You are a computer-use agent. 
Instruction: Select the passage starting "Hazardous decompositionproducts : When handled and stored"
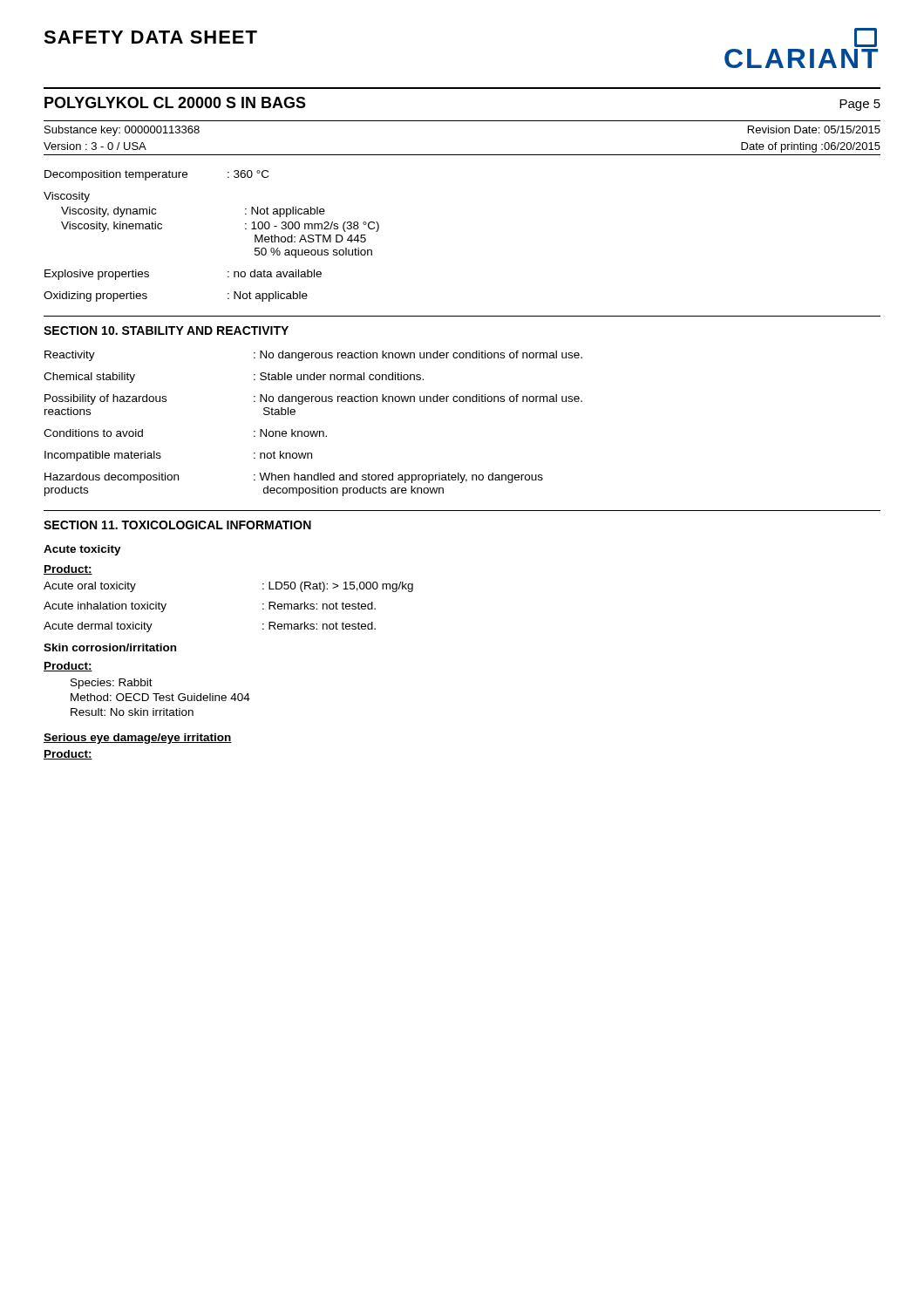[x=462, y=483]
